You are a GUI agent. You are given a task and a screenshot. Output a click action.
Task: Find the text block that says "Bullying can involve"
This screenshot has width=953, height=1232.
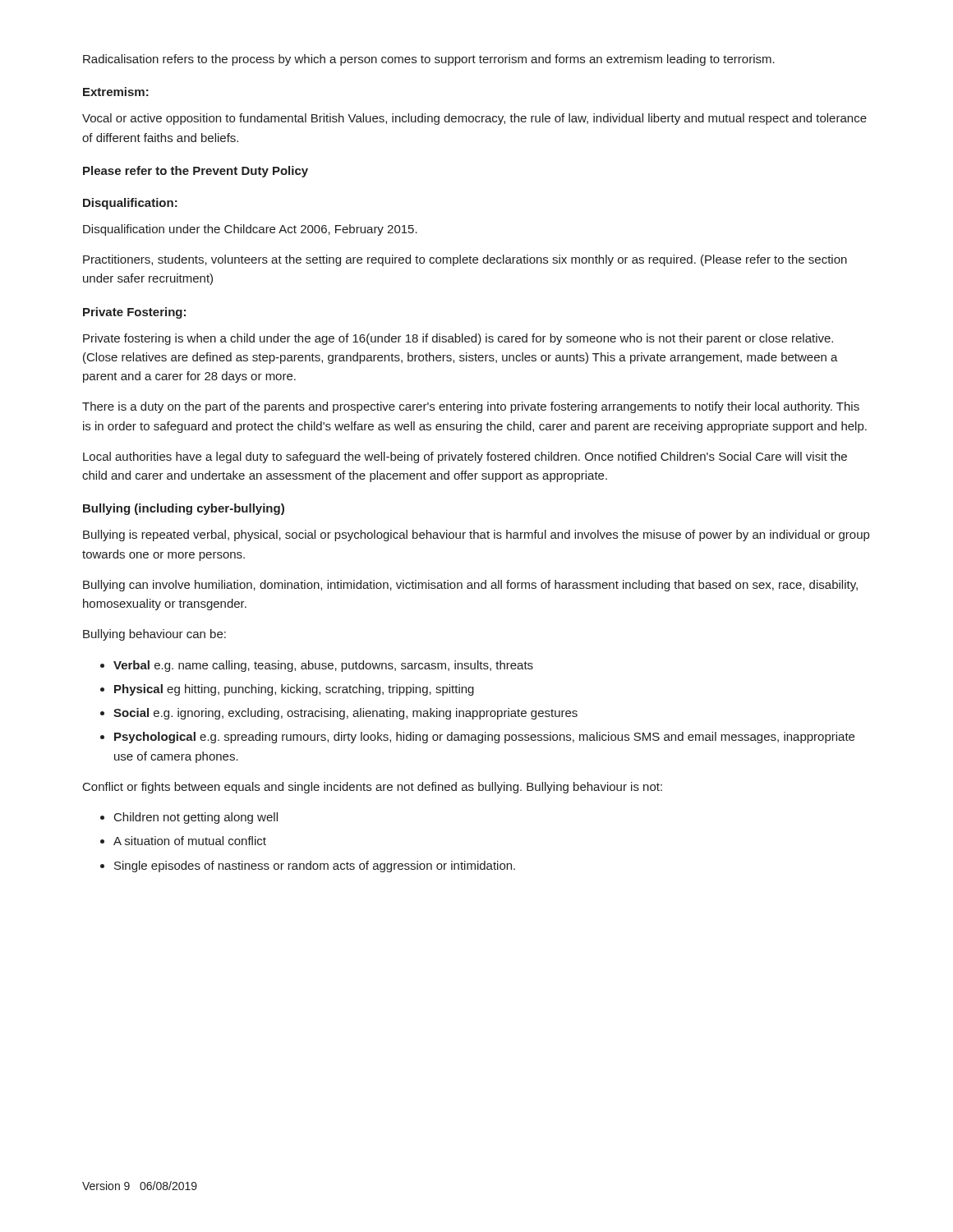click(476, 594)
